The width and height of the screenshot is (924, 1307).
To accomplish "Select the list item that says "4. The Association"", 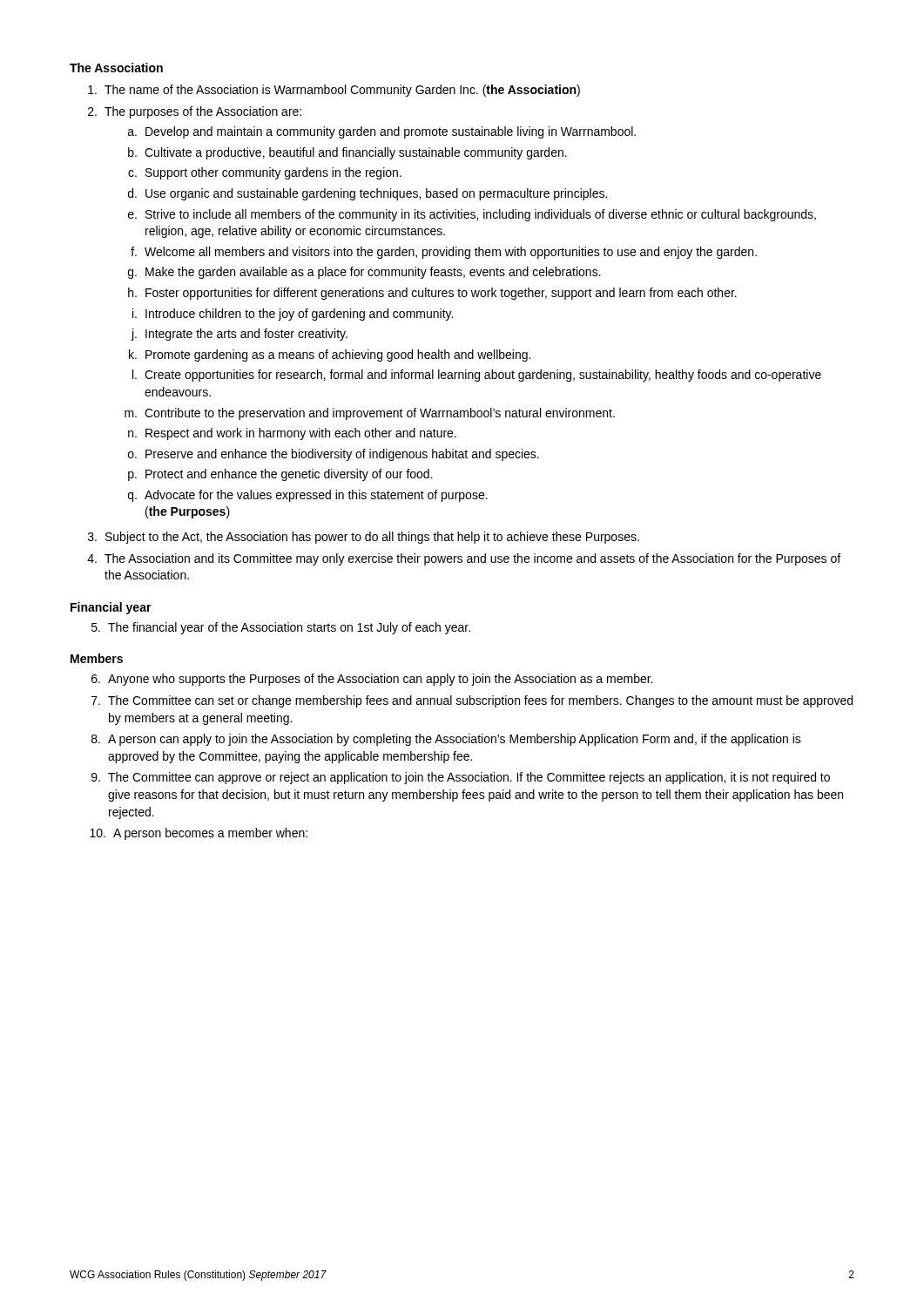I will 462,567.
